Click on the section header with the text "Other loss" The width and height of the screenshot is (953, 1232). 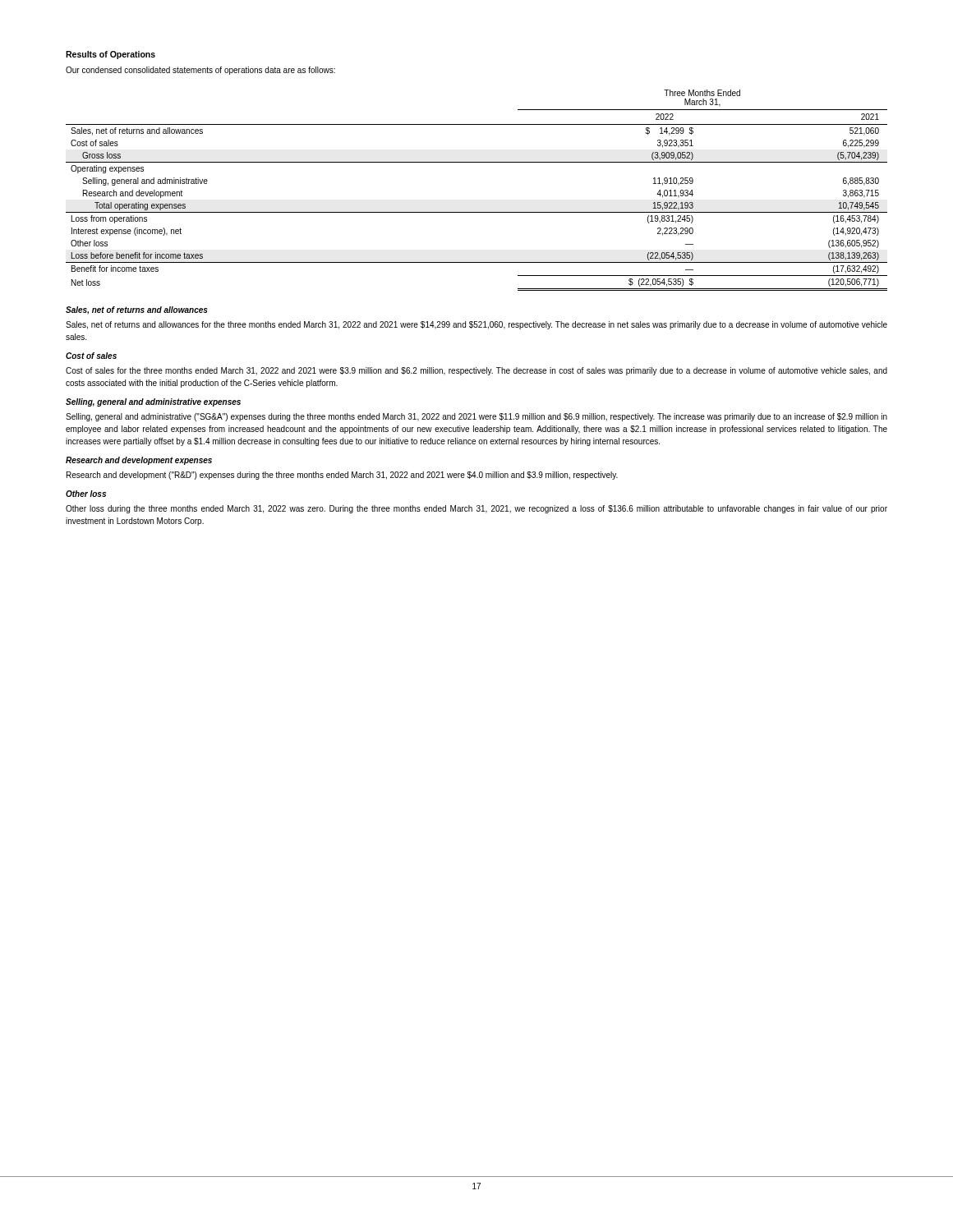coord(86,494)
